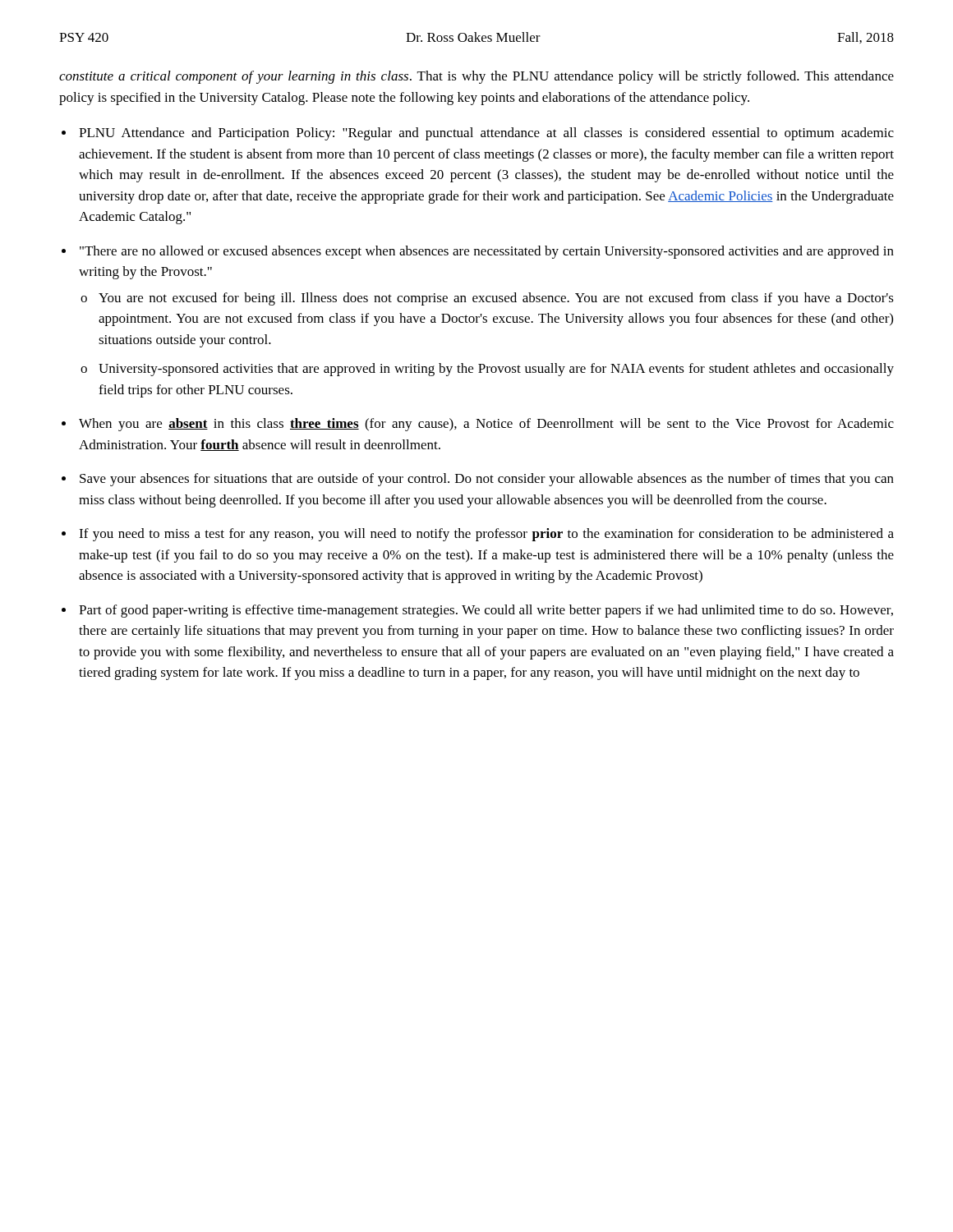This screenshot has height=1232, width=953.
Task: Locate the text block starting ""There are no allowed or excused absences"
Action: [486, 321]
